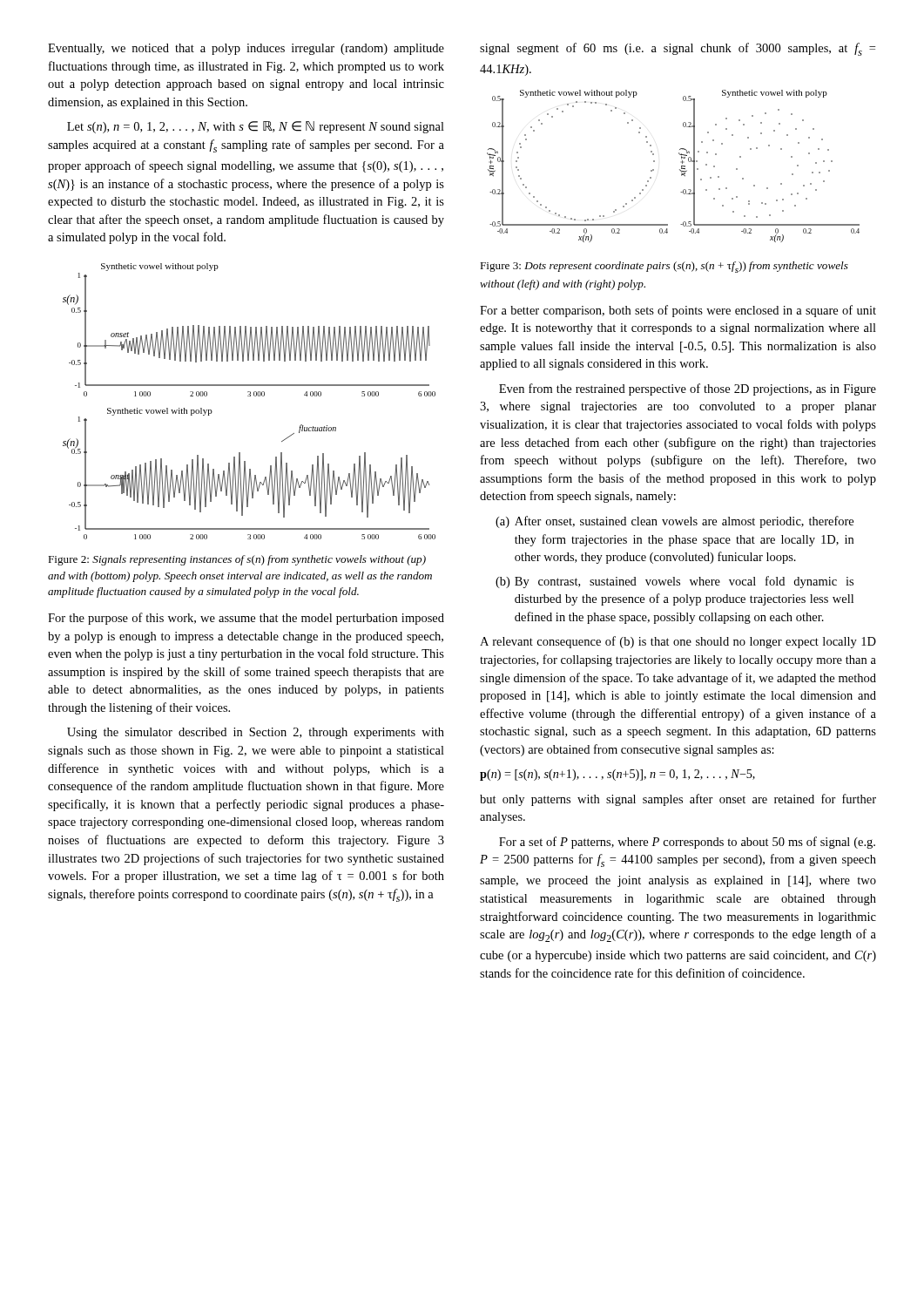Screen dimensions: 1307x924
Task: Where is the passage that starts "For the purpose of this"?
Action: tap(246, 757)
